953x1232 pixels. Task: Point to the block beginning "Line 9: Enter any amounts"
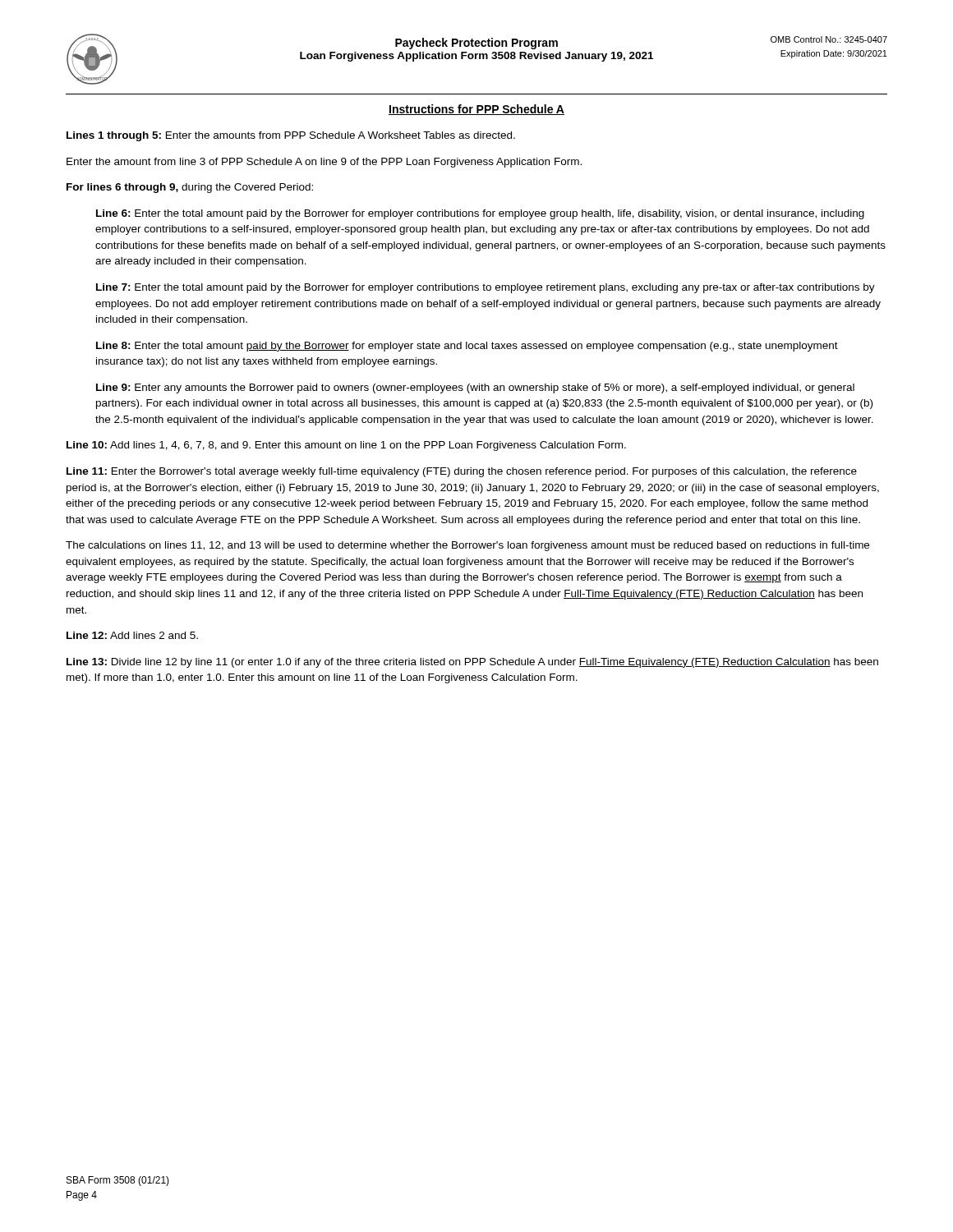tap(484, 403)
